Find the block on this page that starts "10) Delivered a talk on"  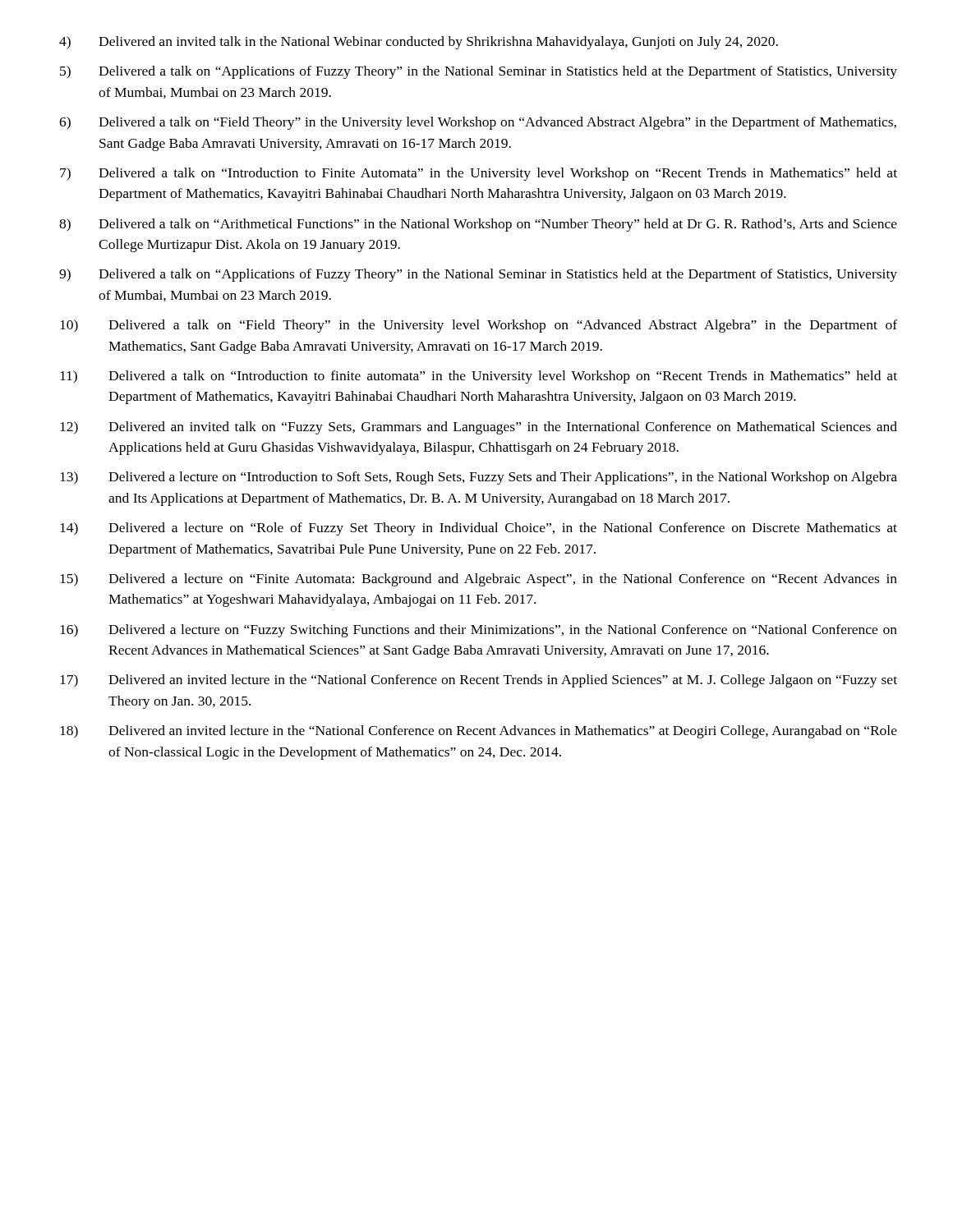[478, 335]
